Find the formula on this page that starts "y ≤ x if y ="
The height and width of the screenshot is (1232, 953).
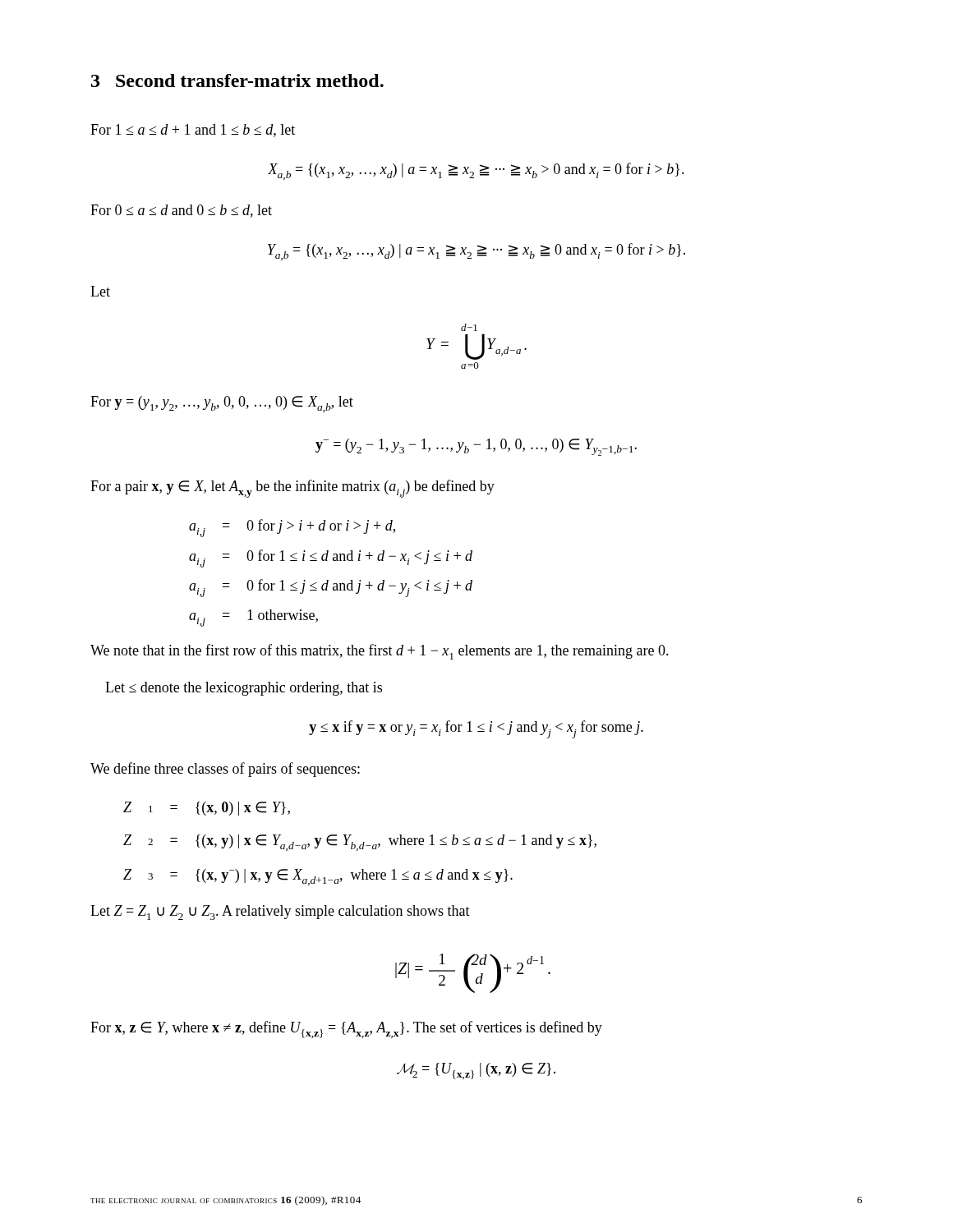pyautogui.click(x=476, y=729)
